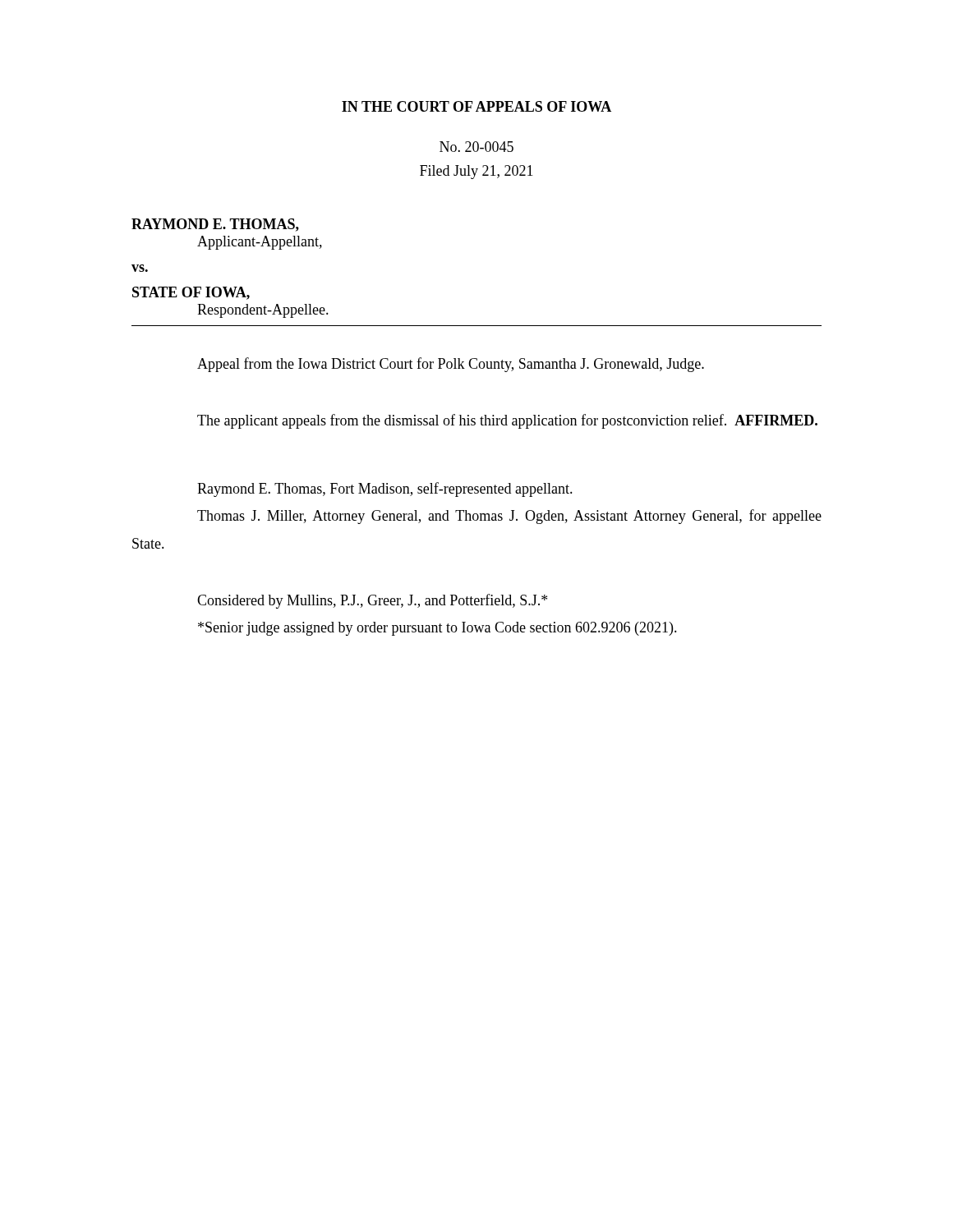
Task: Point to the element starting "Thomas J. Miller, Attorney General, and"
Action: [476, 530]
